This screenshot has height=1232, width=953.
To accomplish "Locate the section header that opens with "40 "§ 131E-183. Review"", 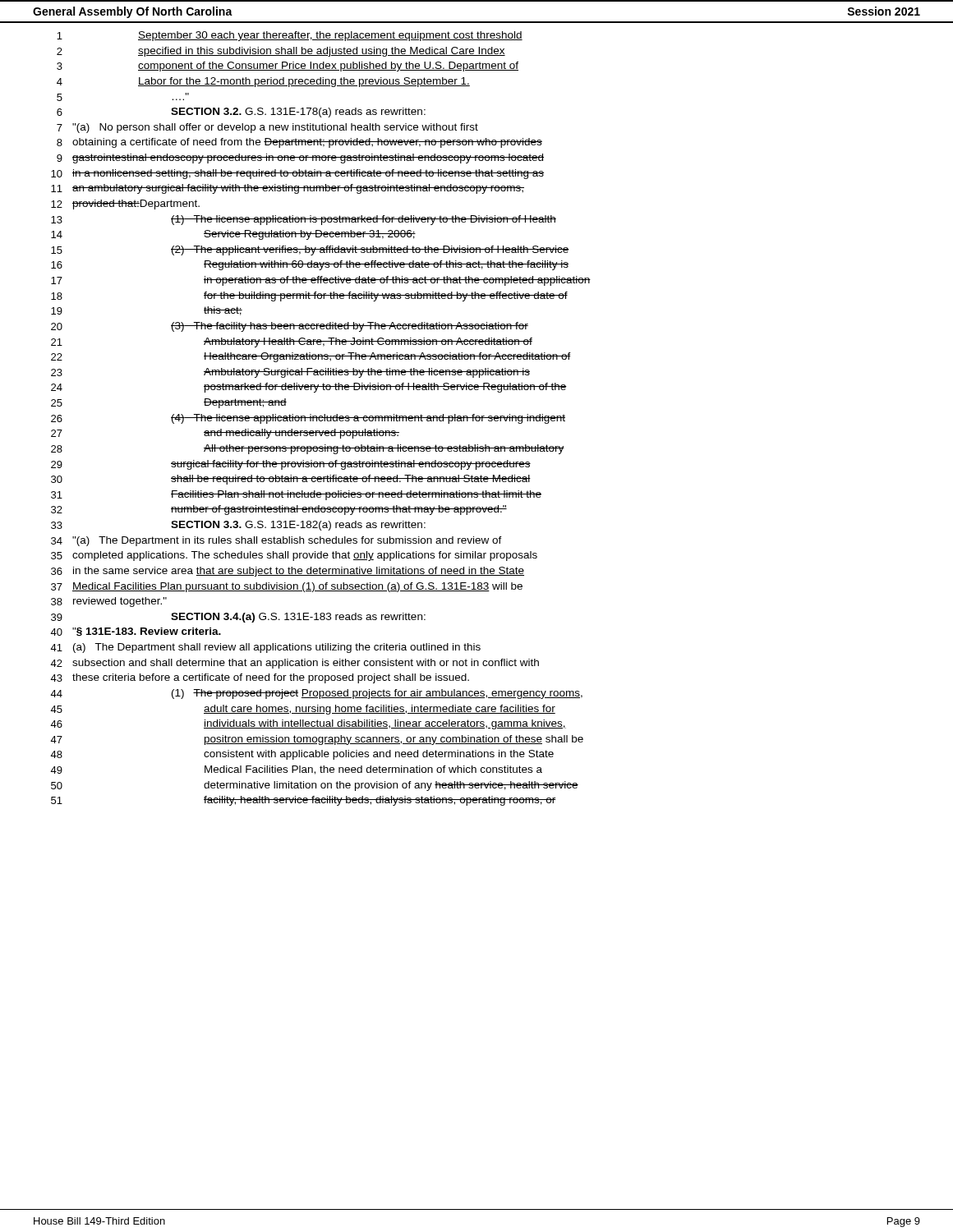I will (476, 632).
